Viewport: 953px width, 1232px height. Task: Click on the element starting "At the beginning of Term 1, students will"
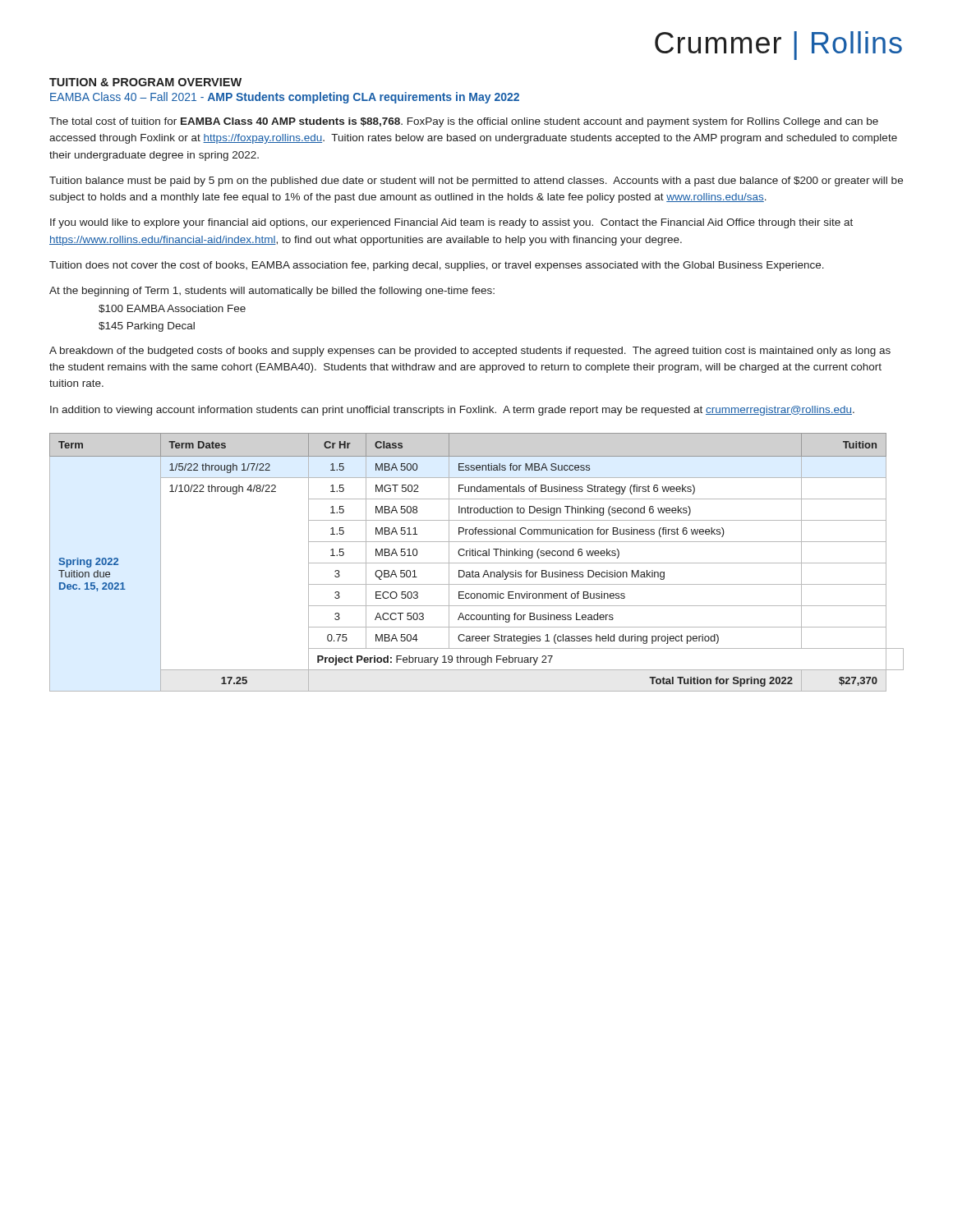272,290
